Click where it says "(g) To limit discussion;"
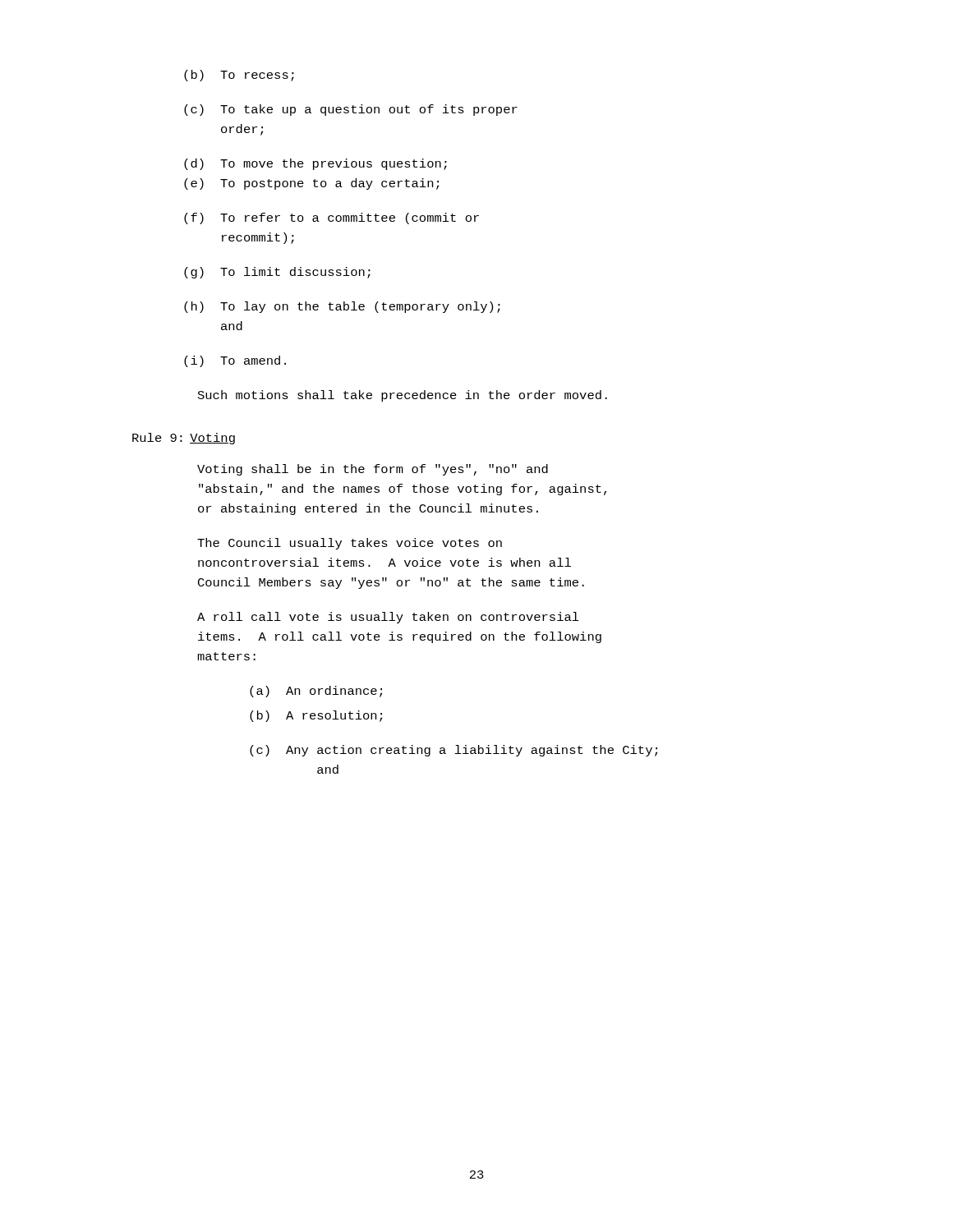 click(x=277, y=273)
